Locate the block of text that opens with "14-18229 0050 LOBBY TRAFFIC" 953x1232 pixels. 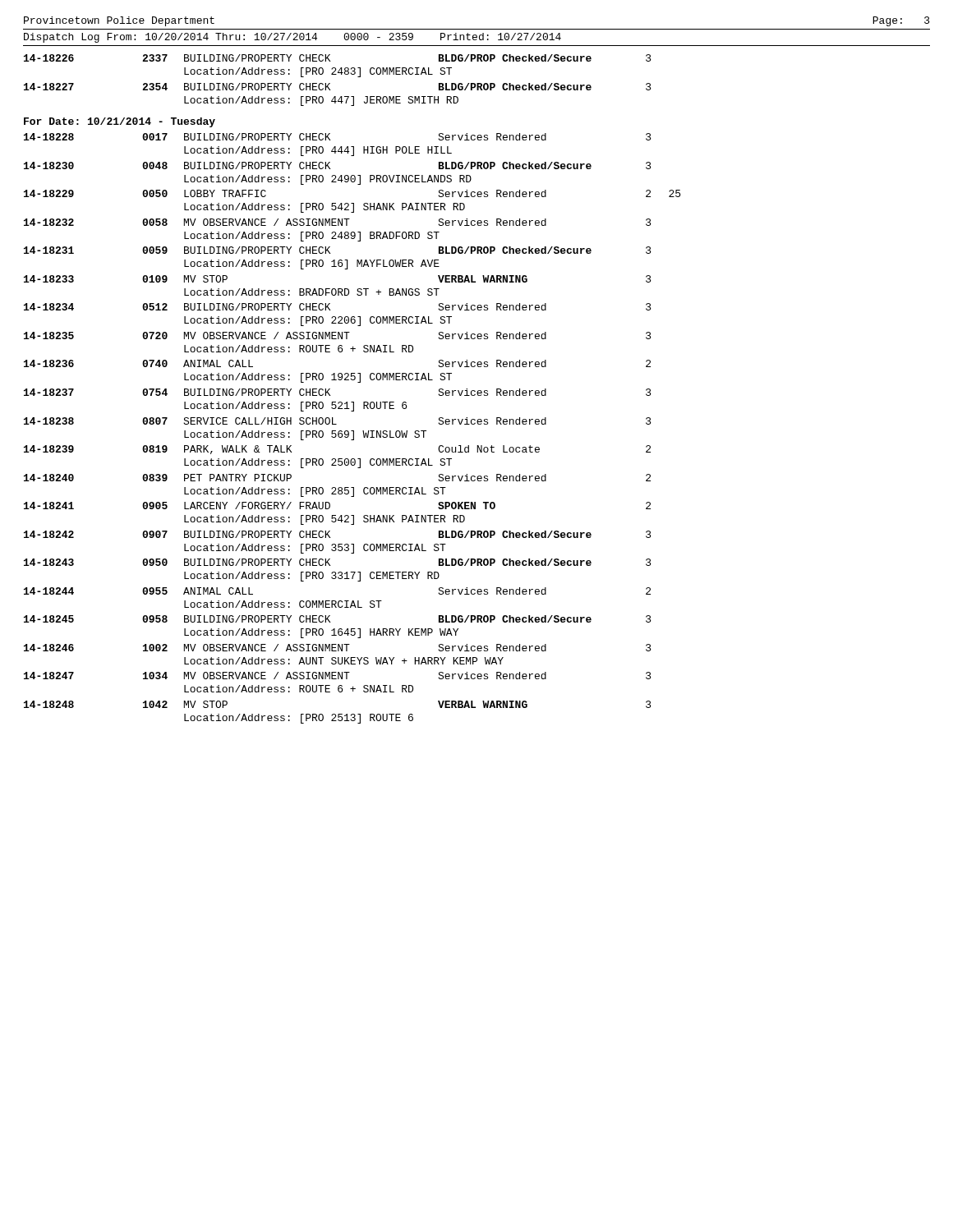476,202
